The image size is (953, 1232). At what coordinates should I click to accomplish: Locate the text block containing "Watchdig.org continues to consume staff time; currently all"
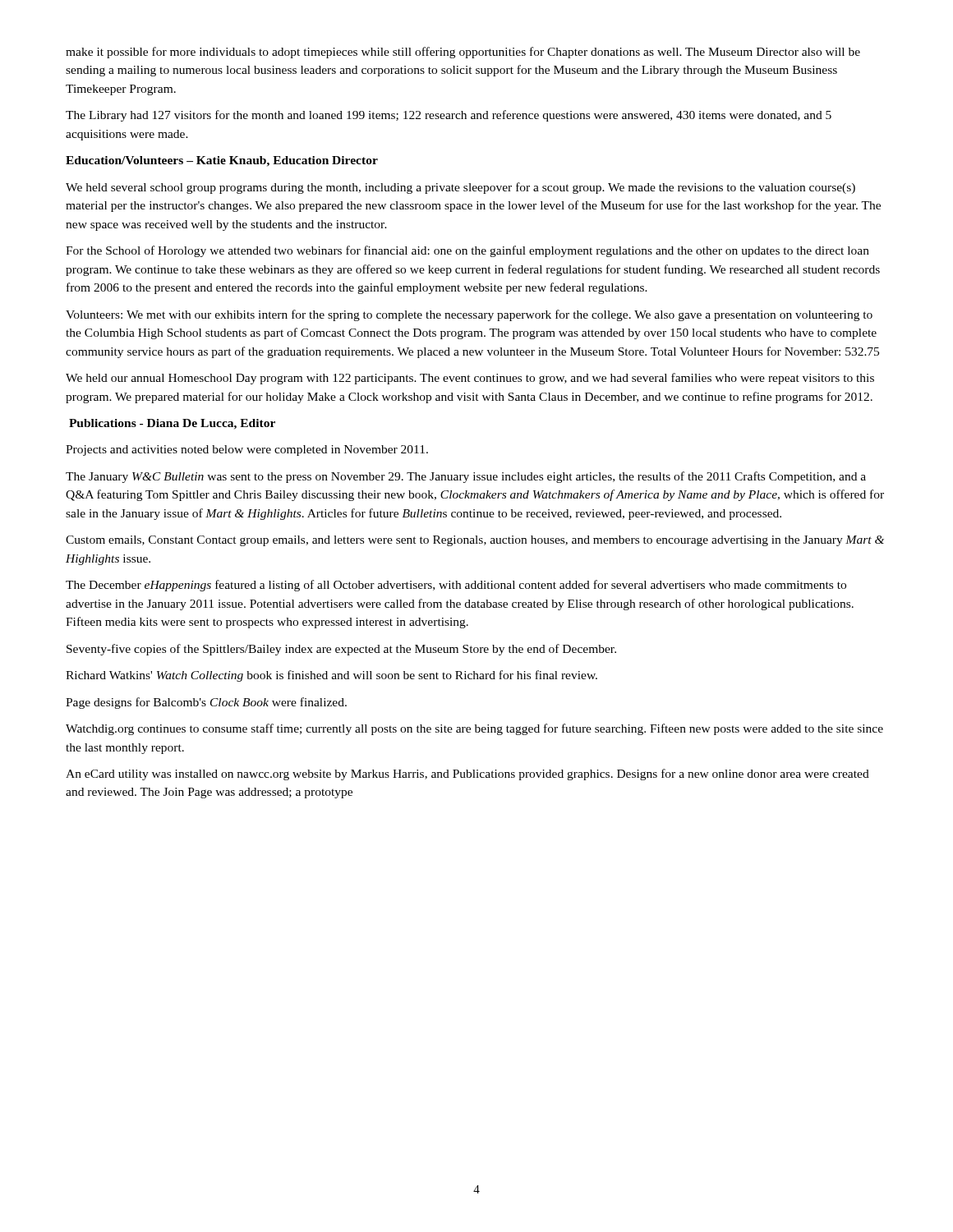coord(476,738)
